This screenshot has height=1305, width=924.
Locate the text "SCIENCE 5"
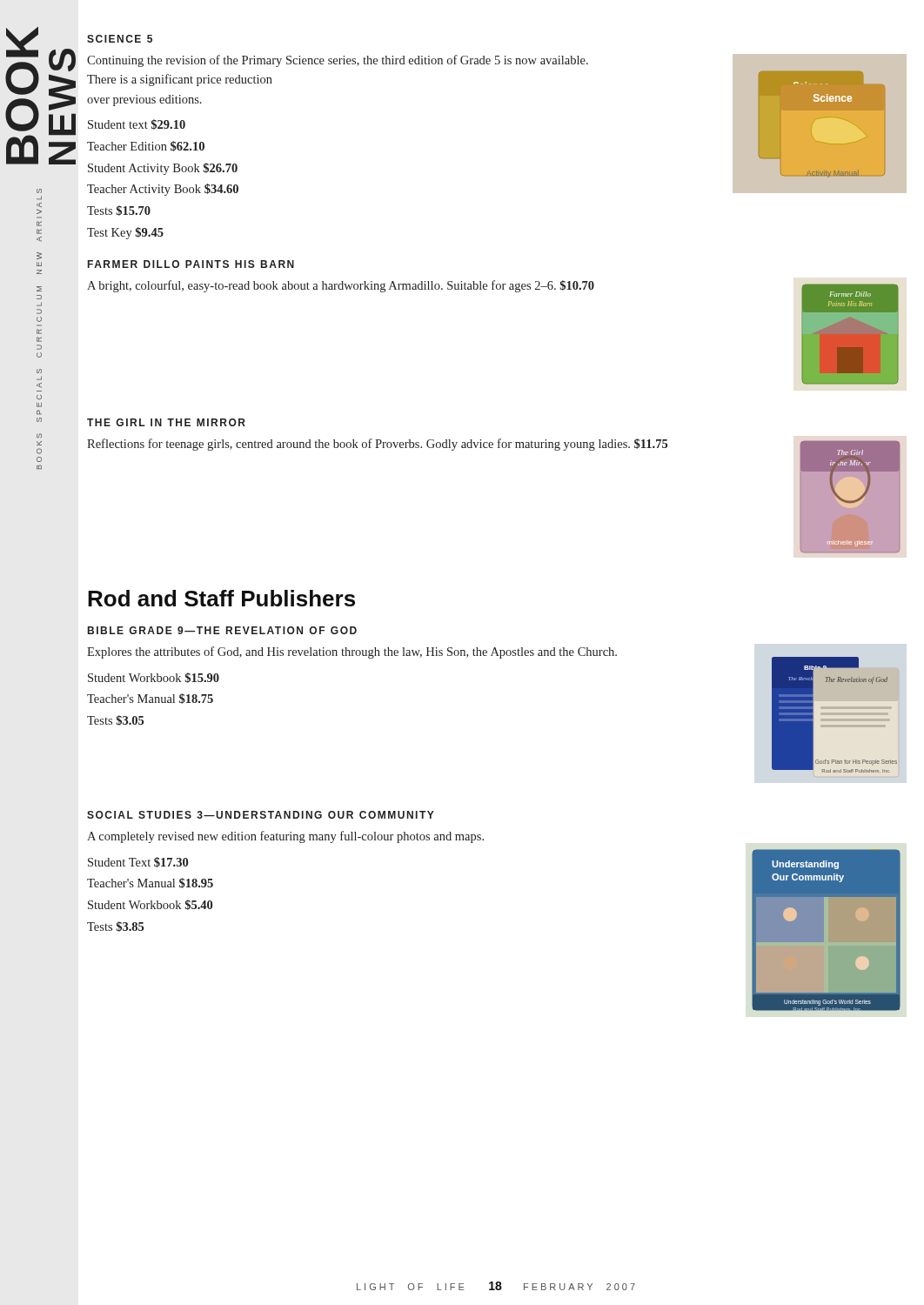[x=120, y=39]
